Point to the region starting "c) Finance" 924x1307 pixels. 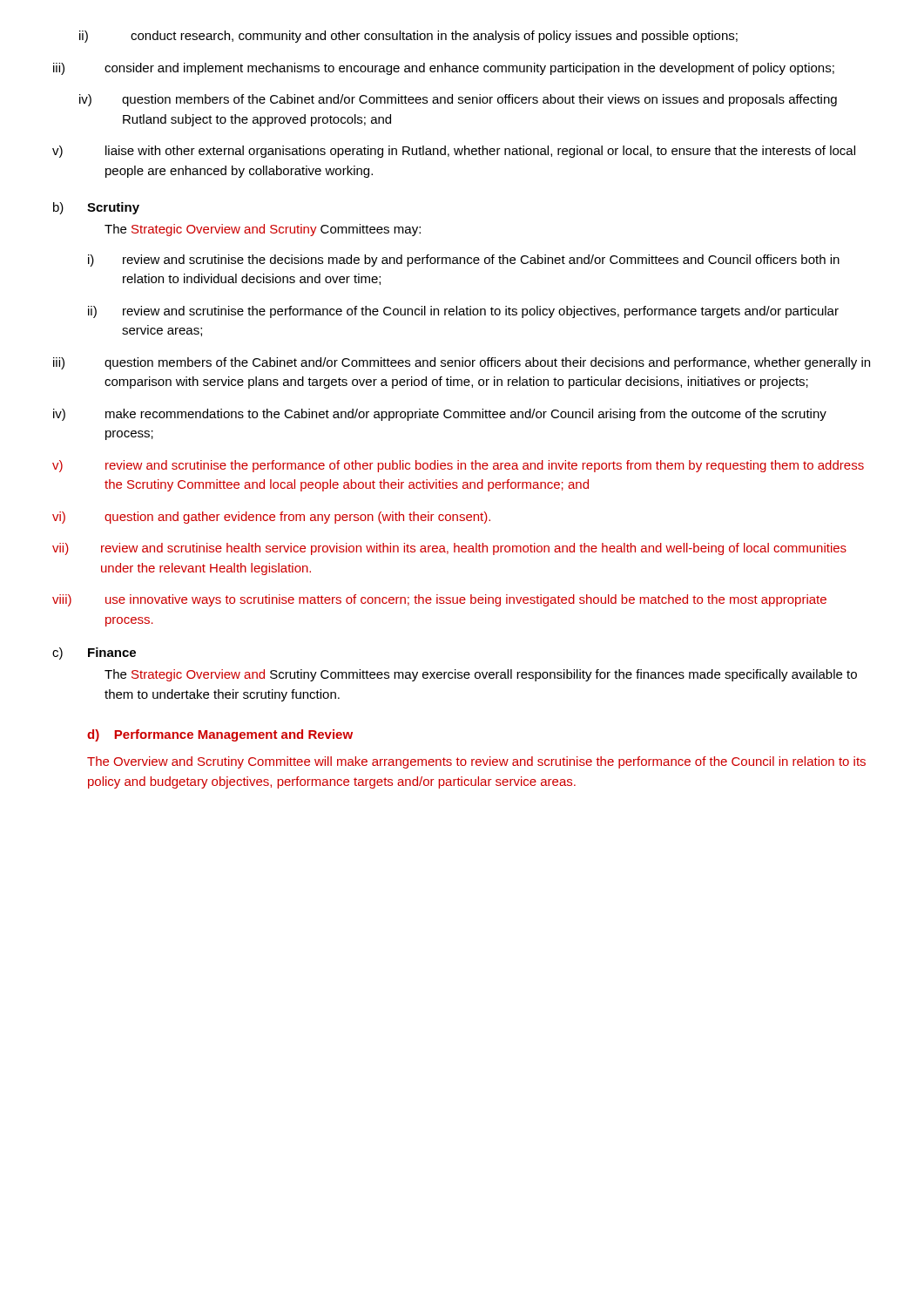point(94,654)
